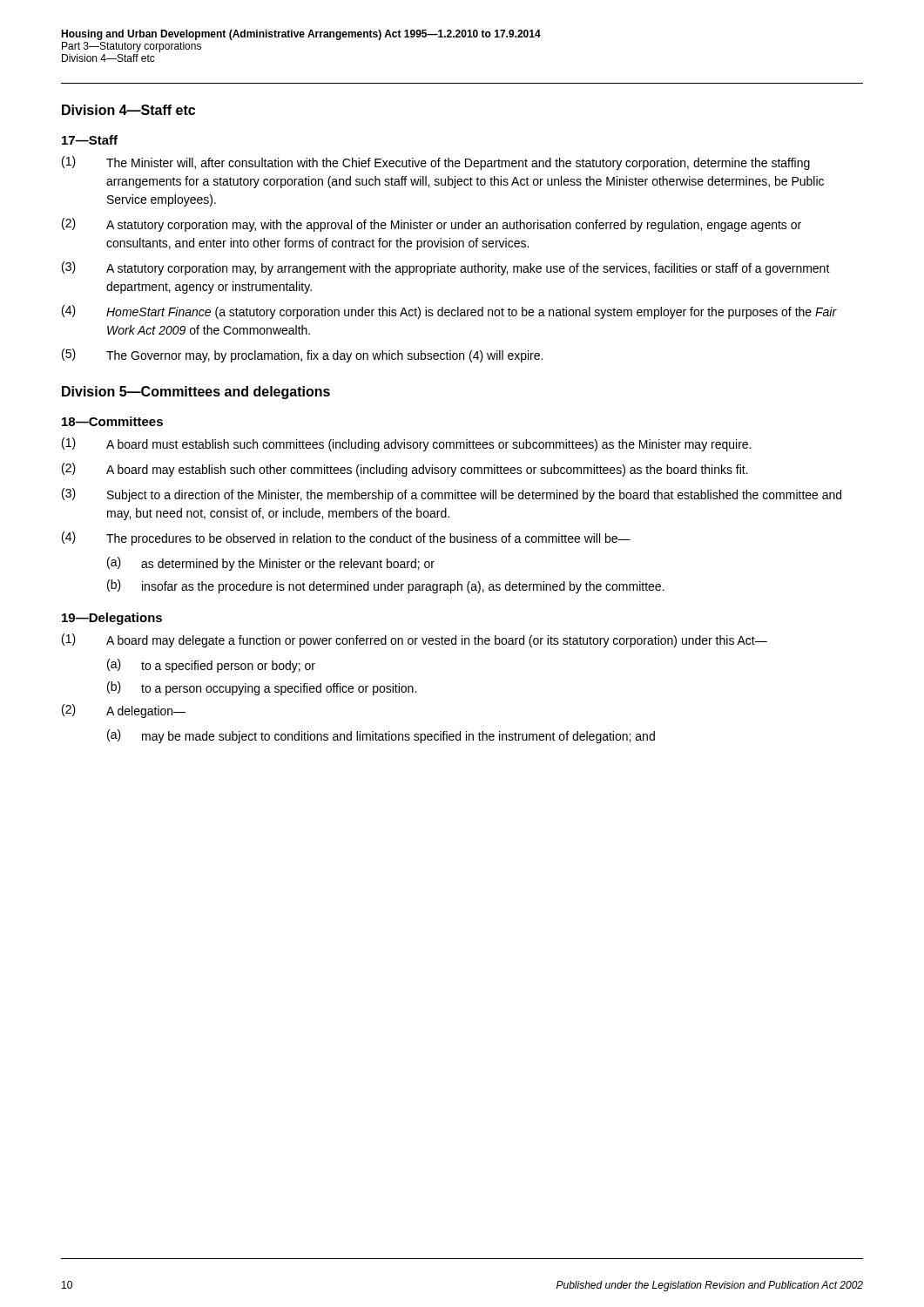Viewport: 924px width, 1307px height.
Task: Click the passage that begins "(3) Subject to a direction"
Action: click(462, 505)
